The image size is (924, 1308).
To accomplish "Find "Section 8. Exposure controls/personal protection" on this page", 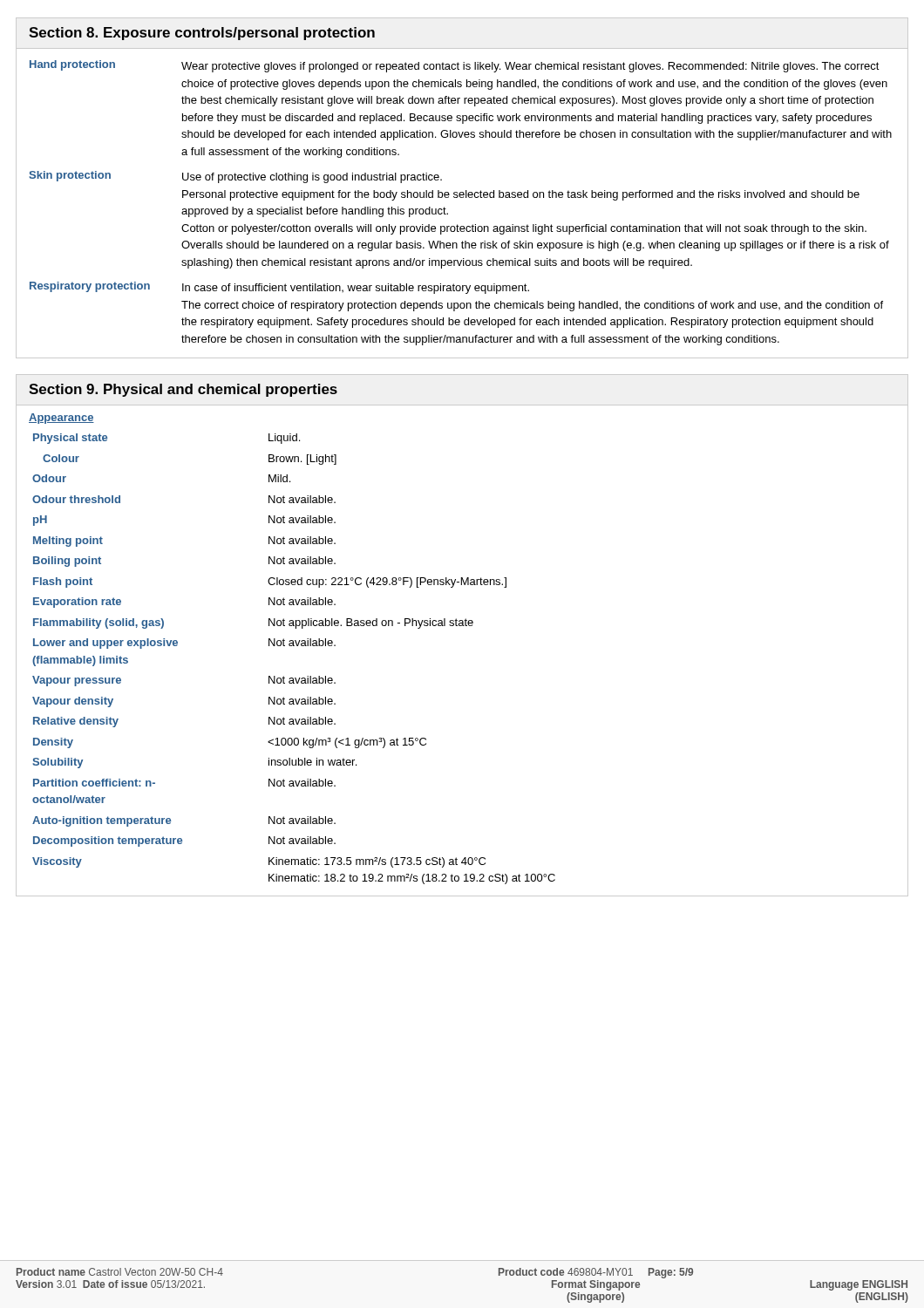I will point(202,33).
